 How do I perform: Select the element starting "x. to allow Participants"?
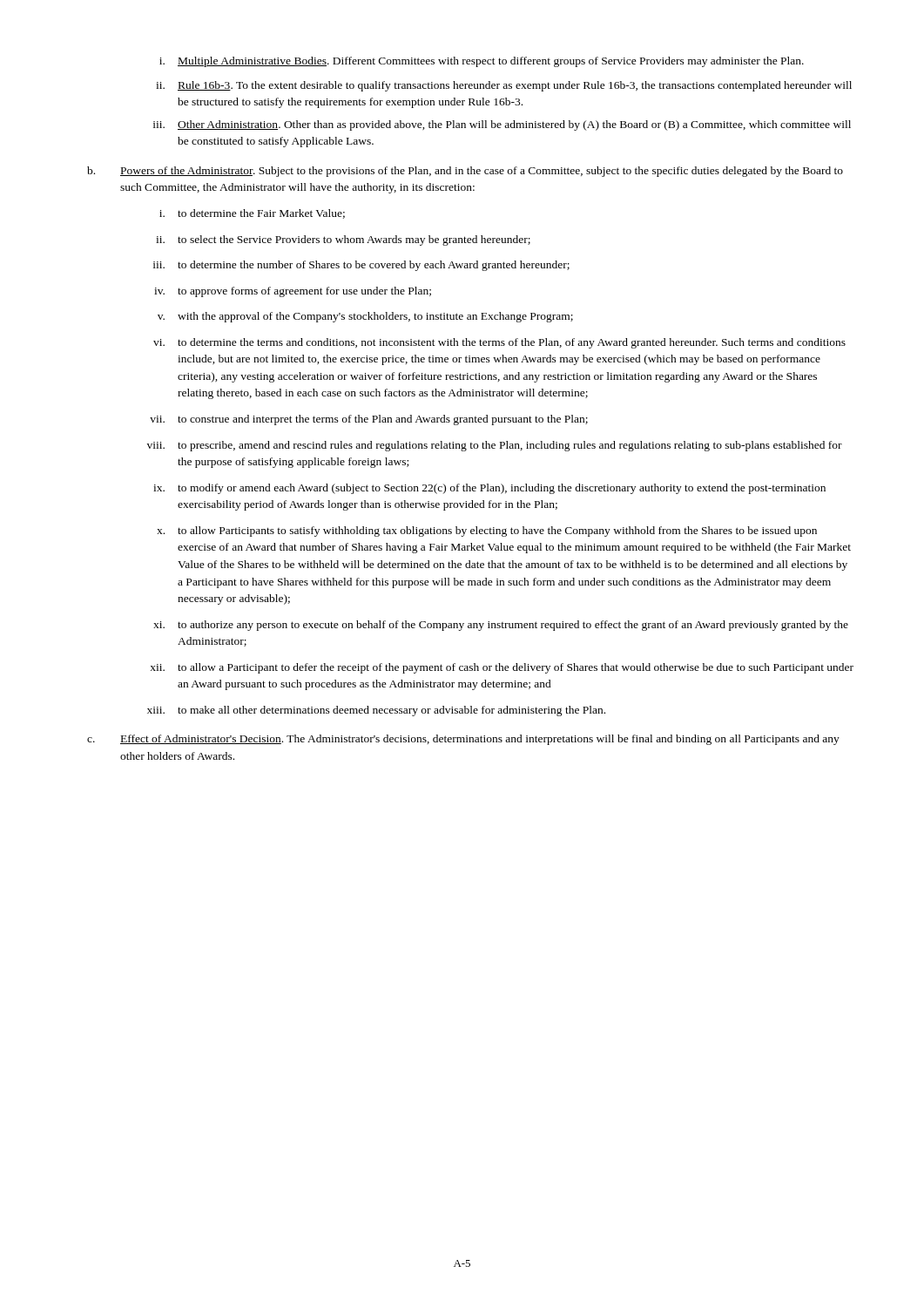point(488,564)
